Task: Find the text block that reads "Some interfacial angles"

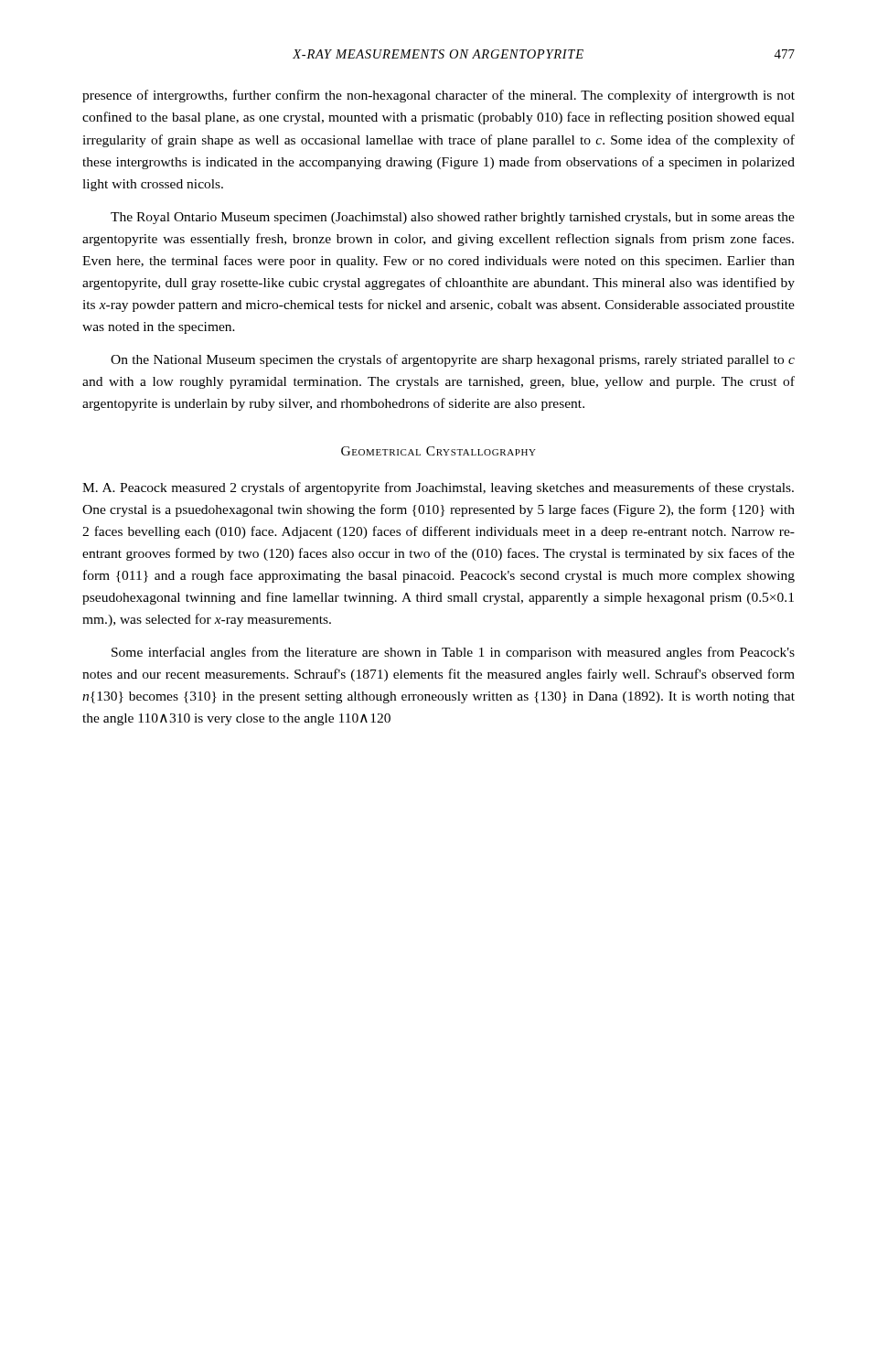Action: (438, 684)
